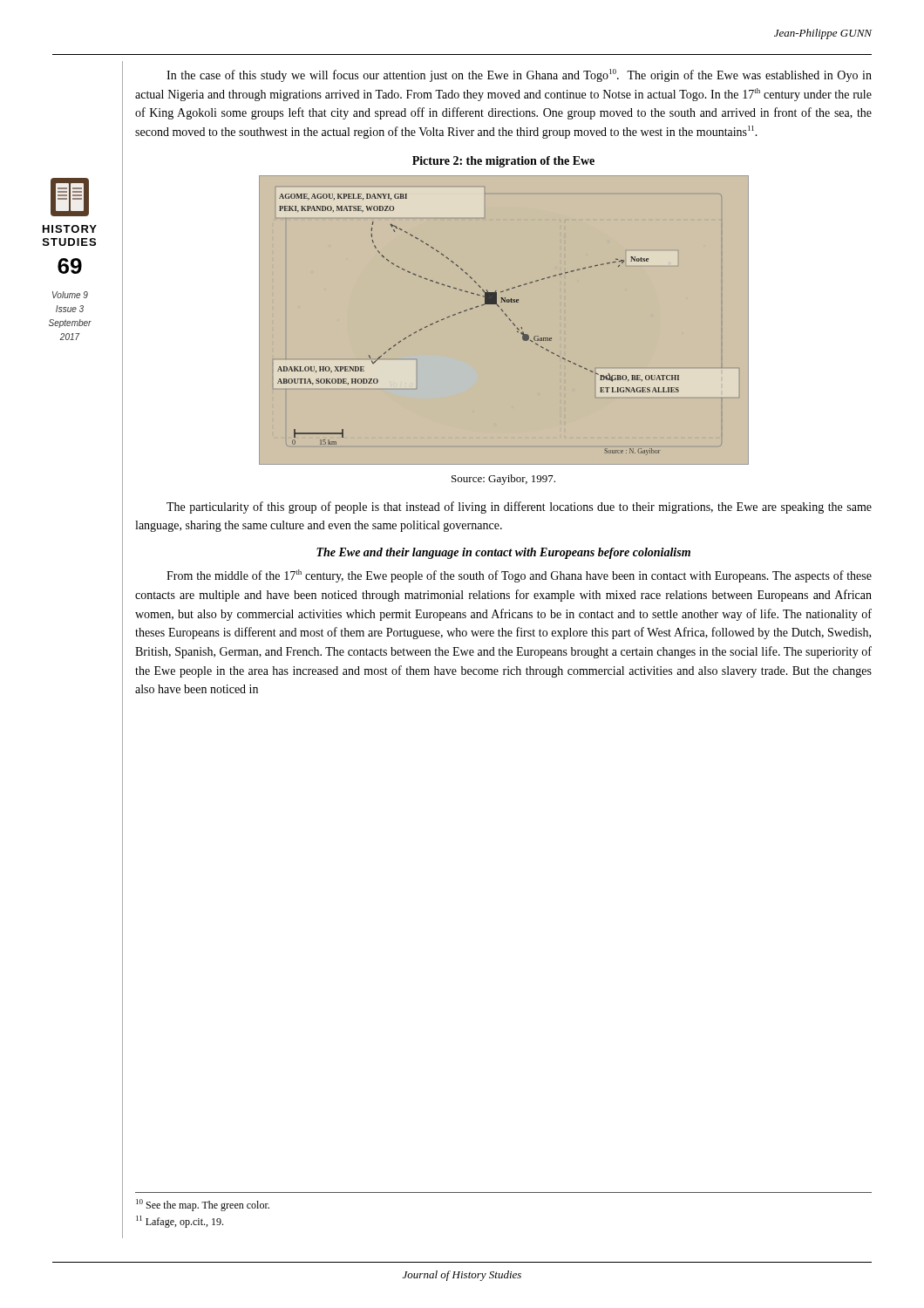Locate the element starting "From the middle of"
Image resolution: width=924 pixels, height=1308 pixels.
point(503,633)
